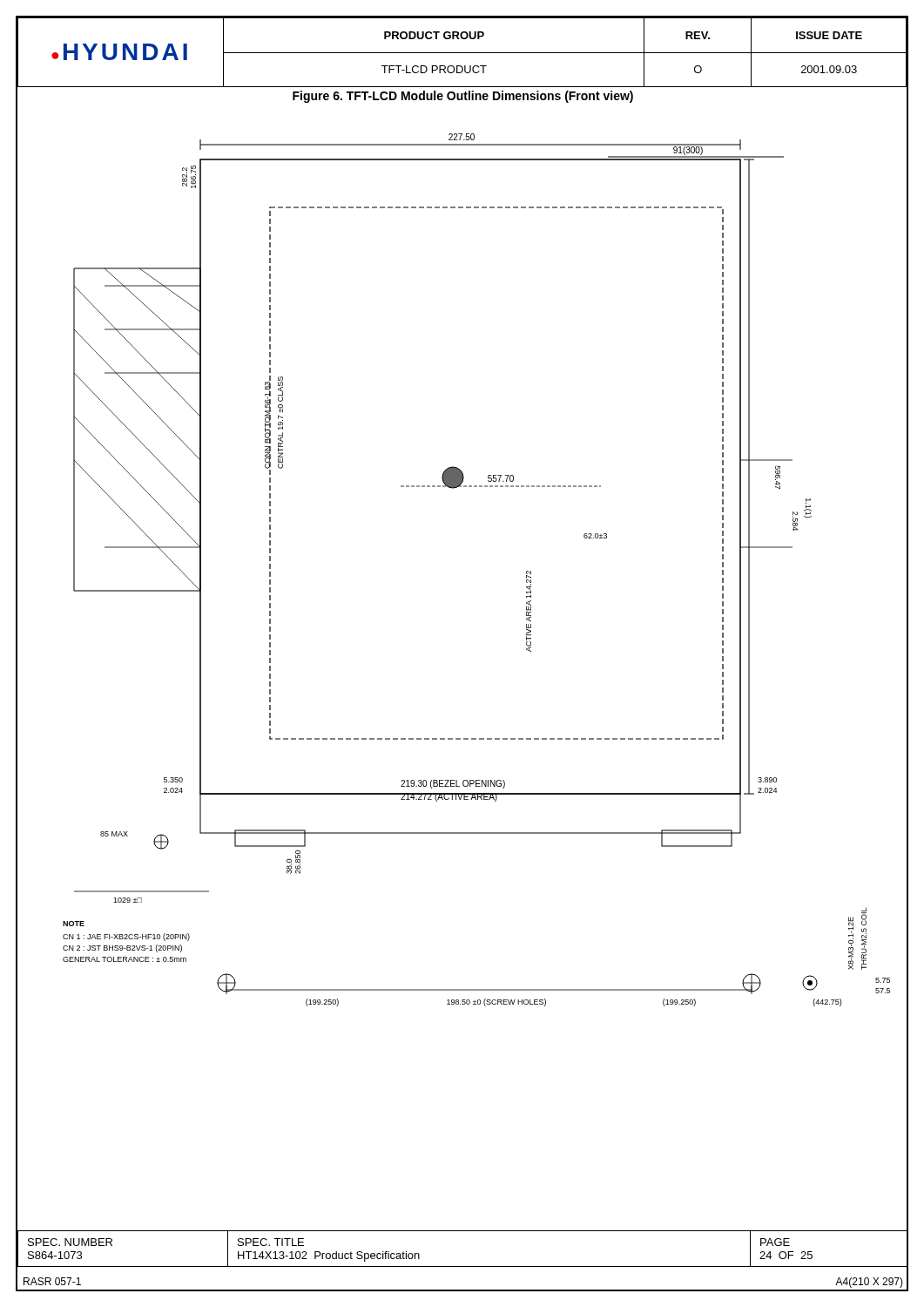Locate the engineering diagram
This screenshot has width=924, height=1307.
click(464, 615)
